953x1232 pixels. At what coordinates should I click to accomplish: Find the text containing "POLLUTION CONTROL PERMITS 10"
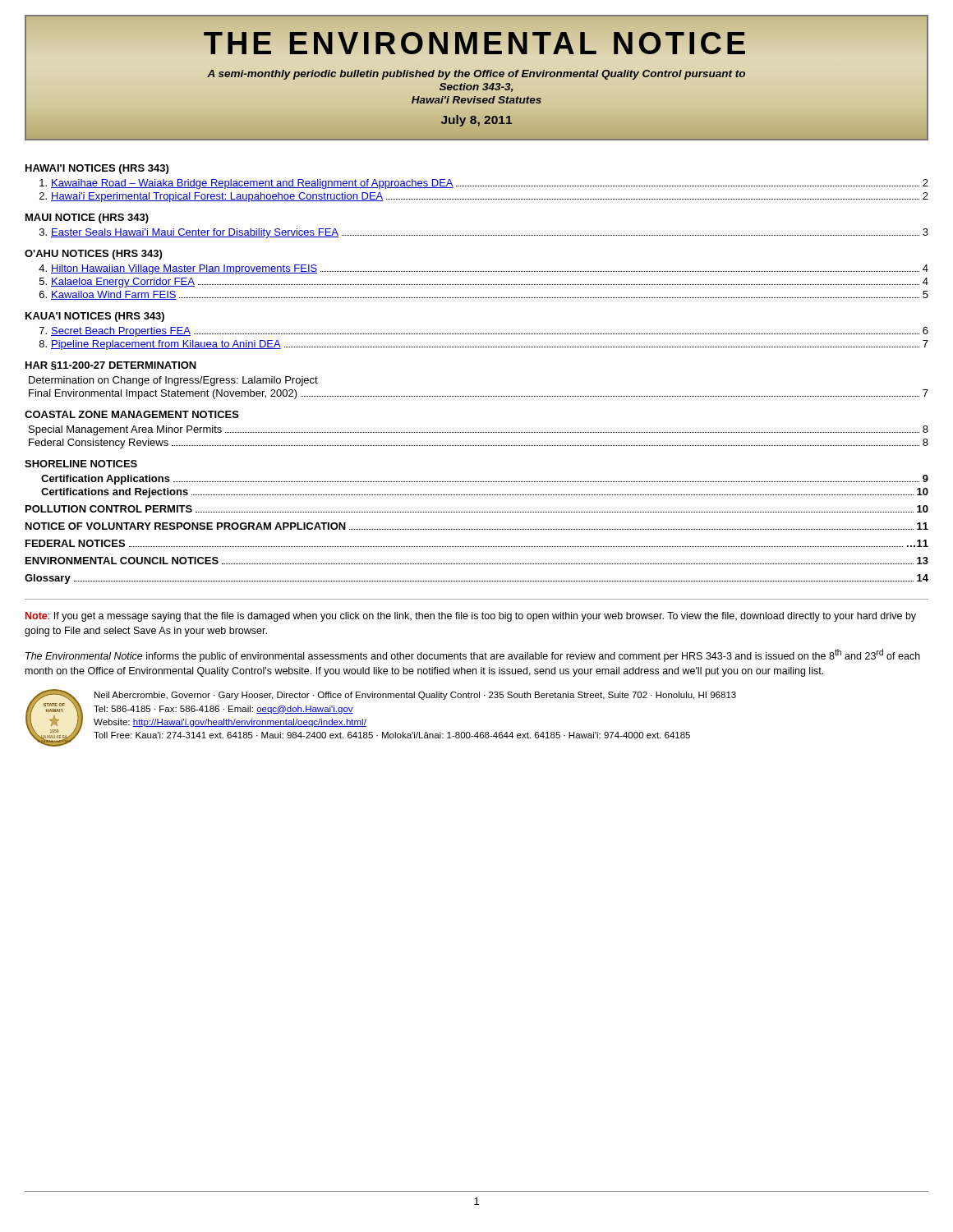pos(476,509)
